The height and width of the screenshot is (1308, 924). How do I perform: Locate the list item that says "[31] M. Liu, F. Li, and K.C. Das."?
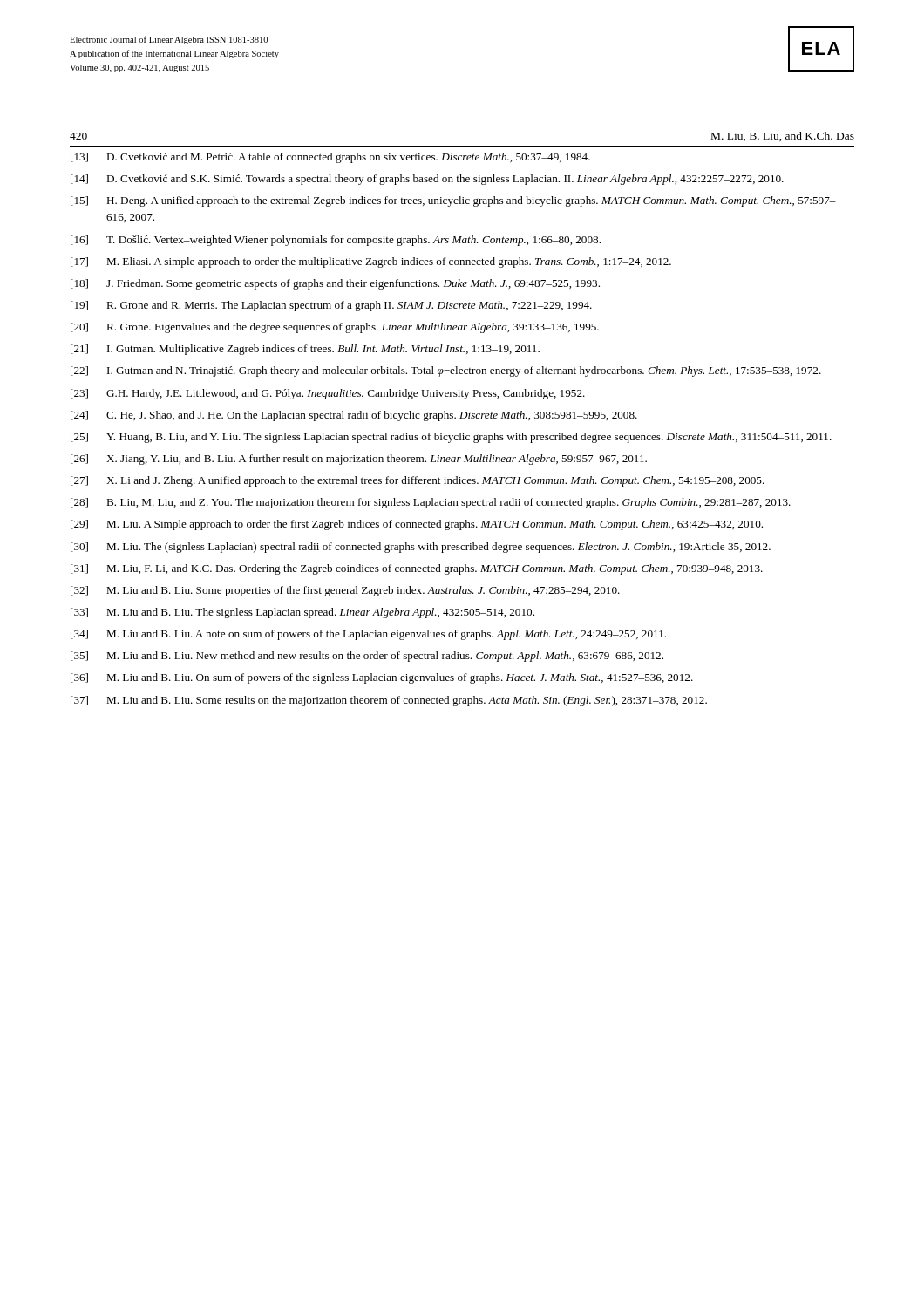[x=462, y=568]
